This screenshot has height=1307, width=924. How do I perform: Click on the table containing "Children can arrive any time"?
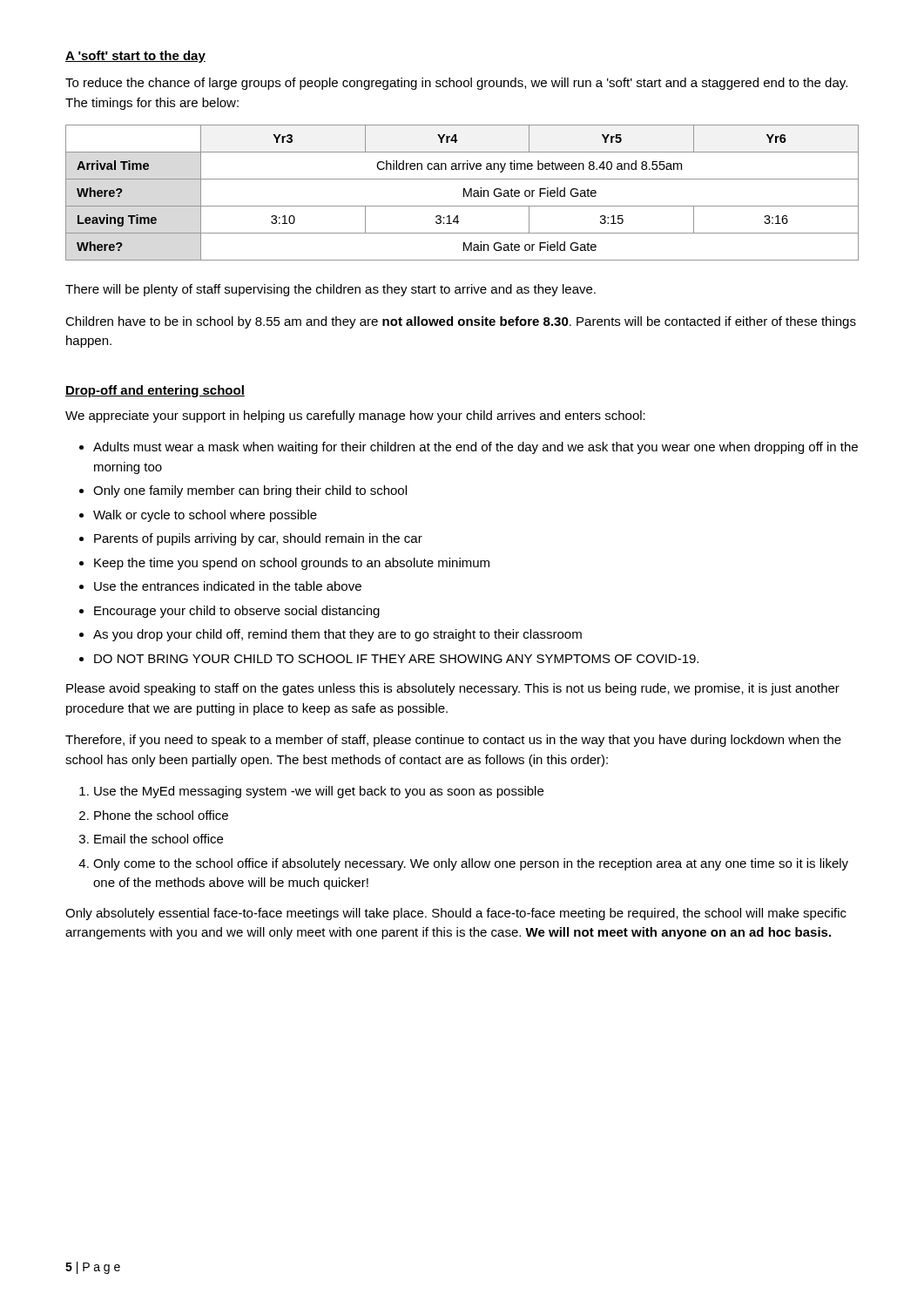pyautogui.click(x=462, y=193)
